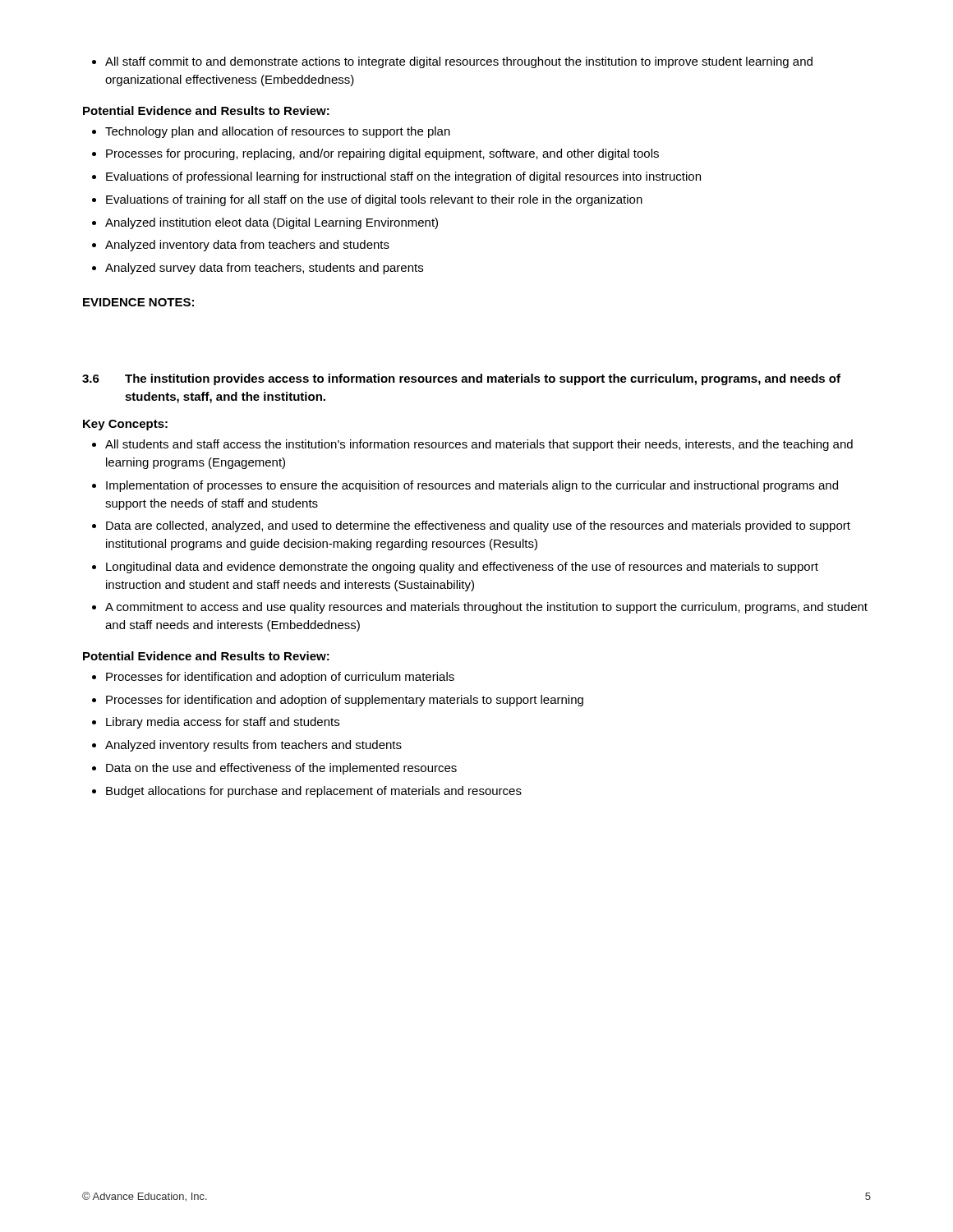Navigate to the block starting "Processes for procuring,"
This screenshot has width=953, height=1232.
[488, 154]
